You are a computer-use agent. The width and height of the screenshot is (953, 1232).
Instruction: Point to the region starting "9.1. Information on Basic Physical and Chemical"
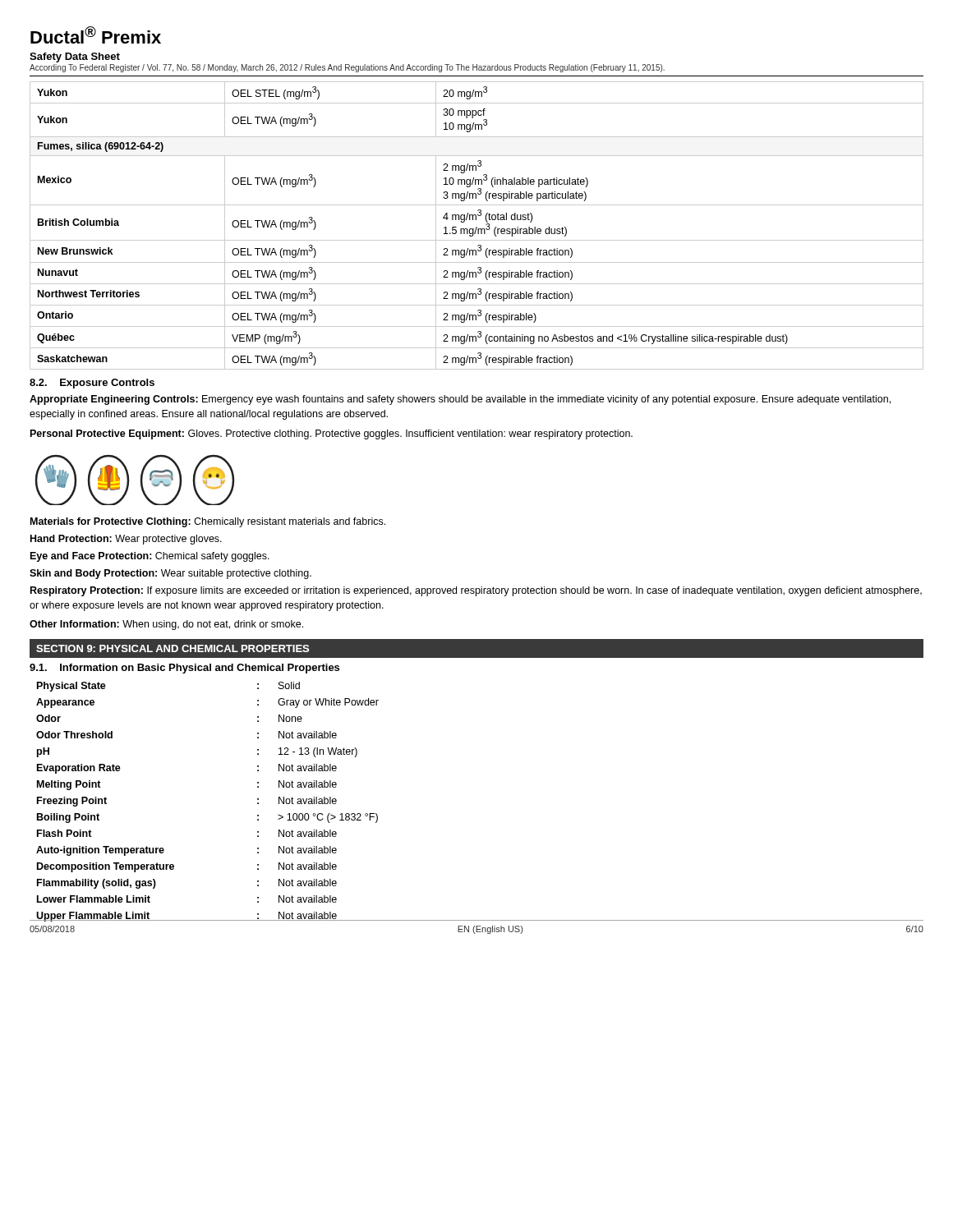pos(185,667)
